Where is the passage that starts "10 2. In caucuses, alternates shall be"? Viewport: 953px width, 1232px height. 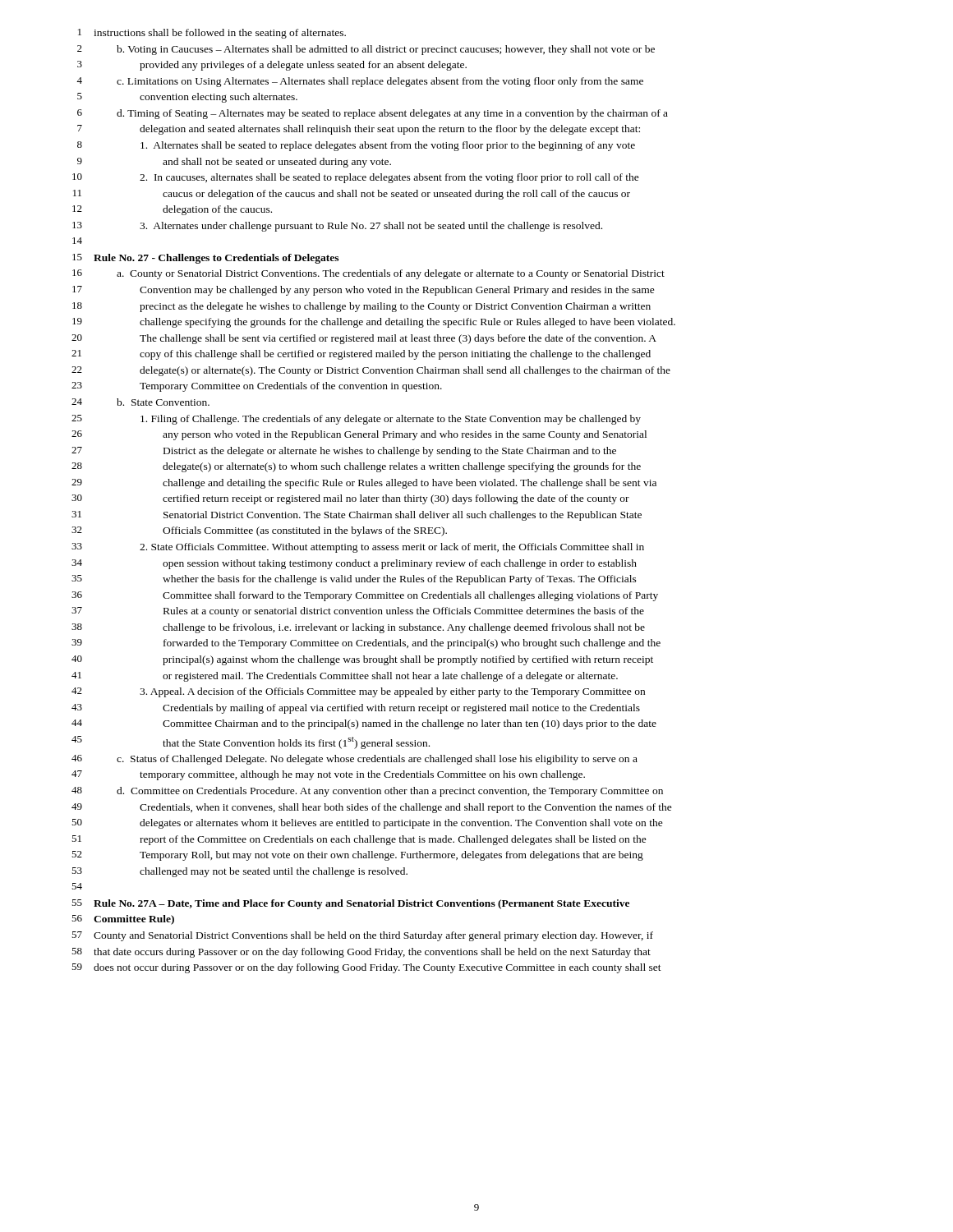pyautogui.click(x=481, y=177)
